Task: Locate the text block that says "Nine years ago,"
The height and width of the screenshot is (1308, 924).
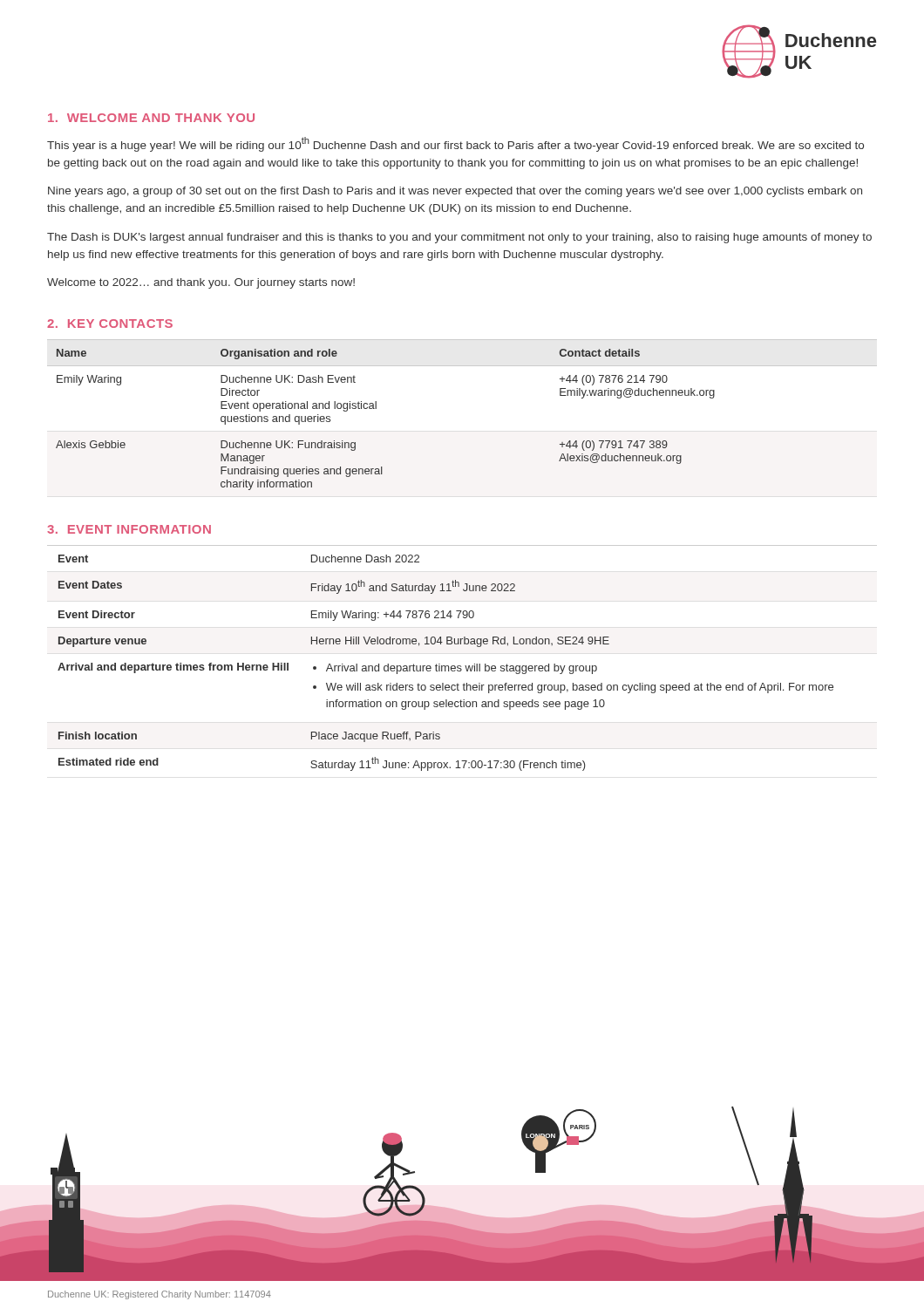Action: click(462, 200)
